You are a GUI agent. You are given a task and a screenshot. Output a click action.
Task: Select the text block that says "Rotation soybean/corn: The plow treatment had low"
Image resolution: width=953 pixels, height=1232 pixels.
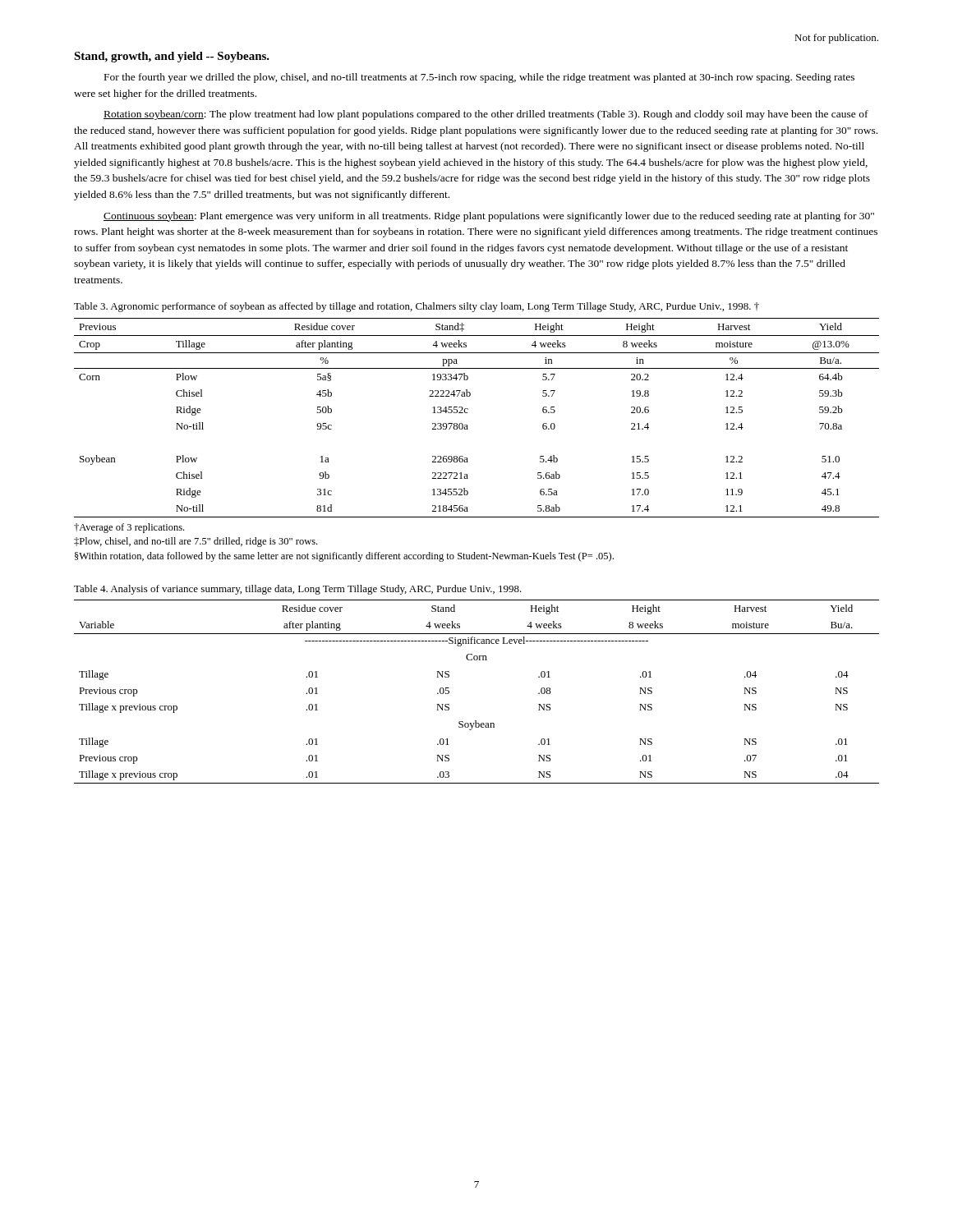[476, 154]
